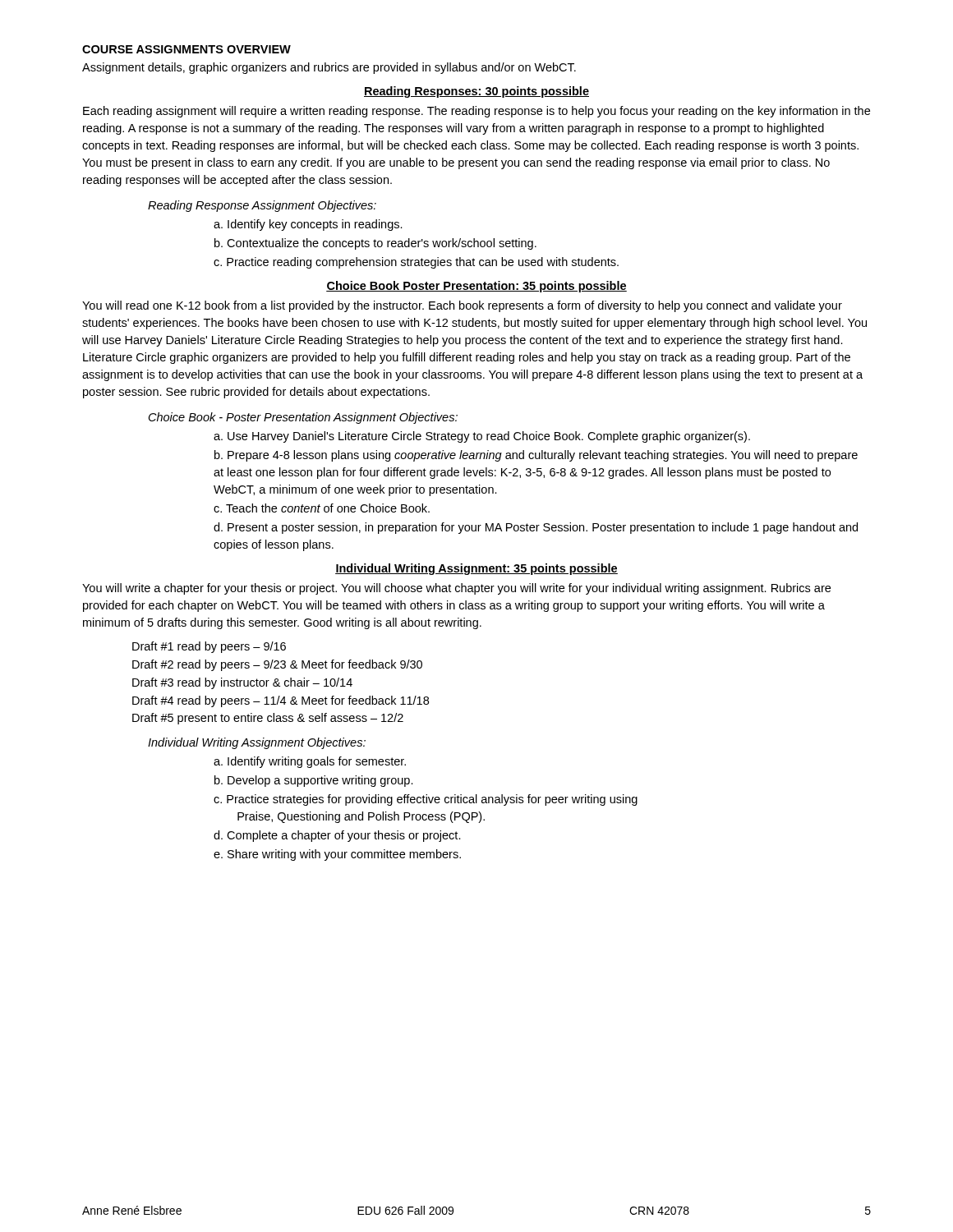Locate the list item that reads "Draft #1 read by peers"
This screenshot has width=953, height=1232.
pyautogui.click(x=209, y=647)
